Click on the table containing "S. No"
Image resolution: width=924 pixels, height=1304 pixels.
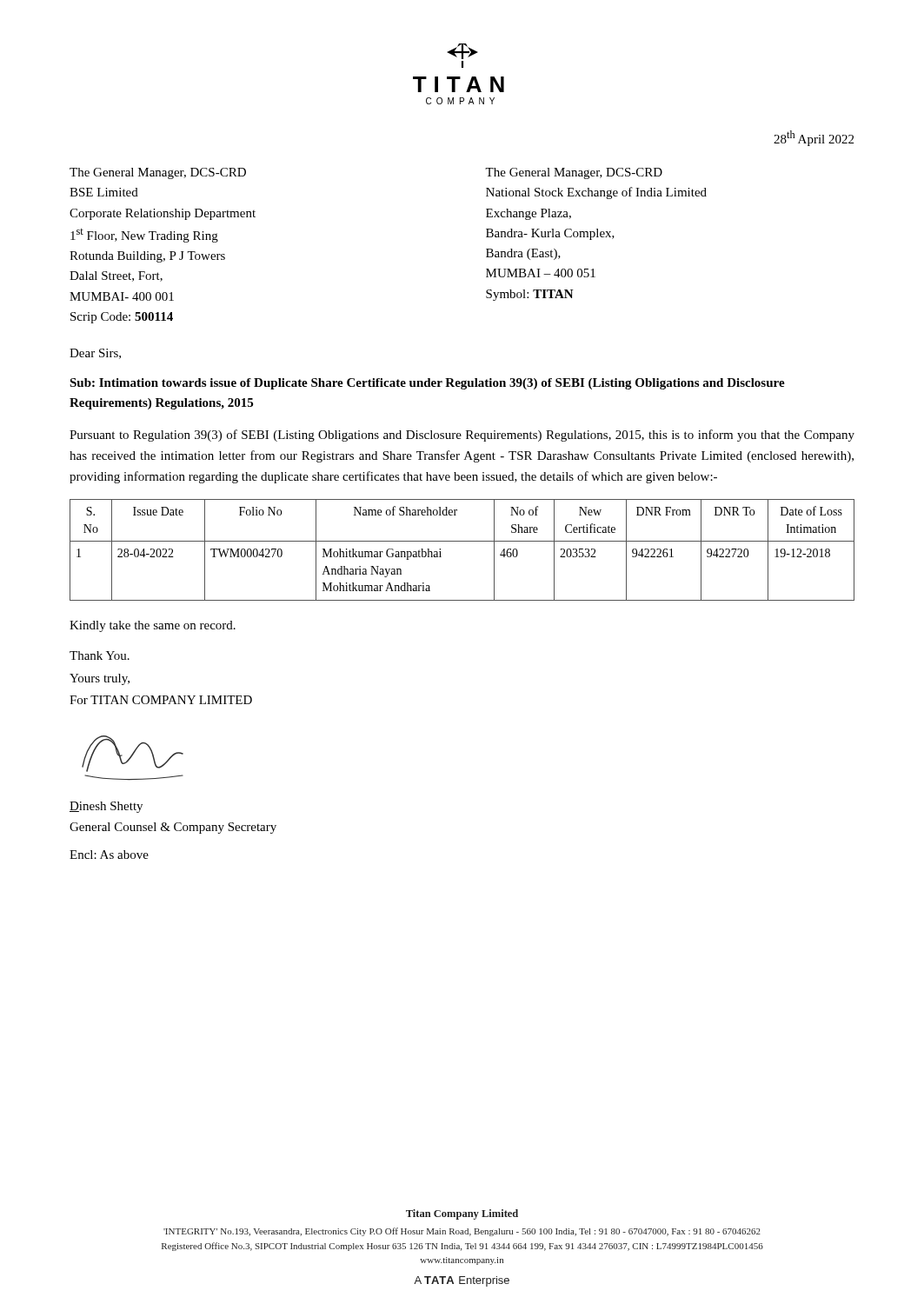462,550
